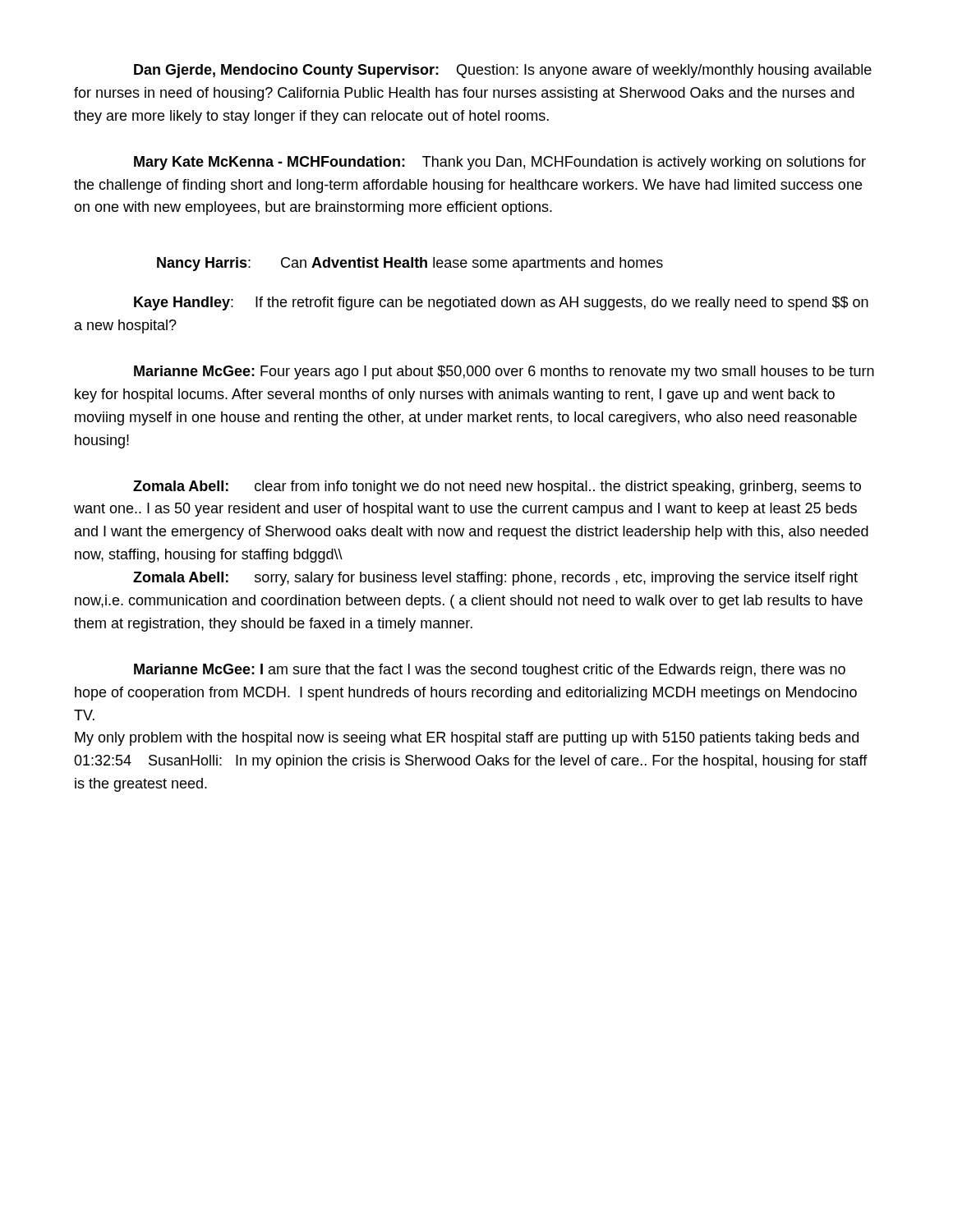Screen dimensions: 1232x953
Task: Locate the passage starting "Marianne McGee: I am sure that the fact"
Action: pyautogui.click(x=470, y=726)
